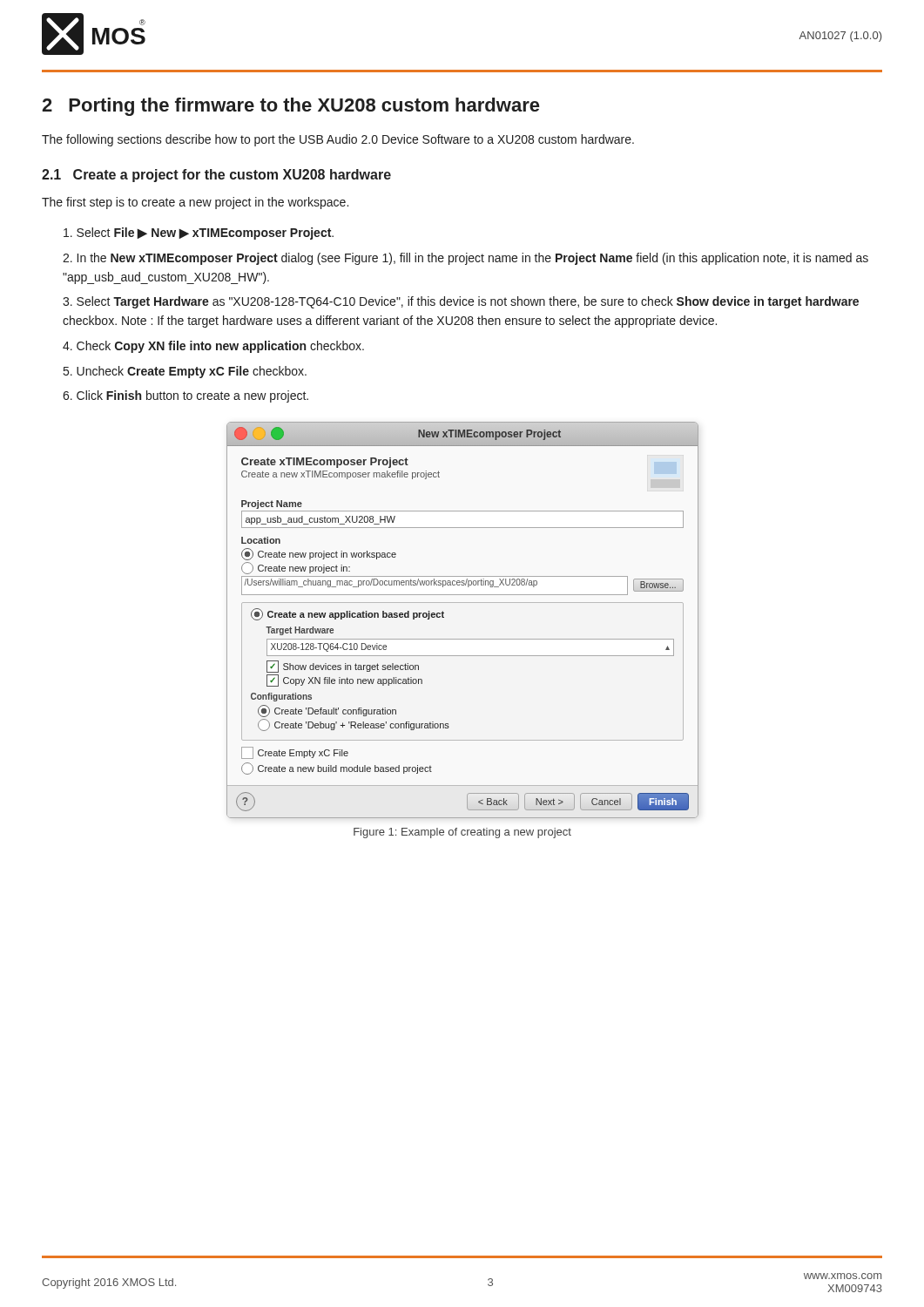Locate the section header with the text "2 Porting the firmware to"

click(291, 105)
